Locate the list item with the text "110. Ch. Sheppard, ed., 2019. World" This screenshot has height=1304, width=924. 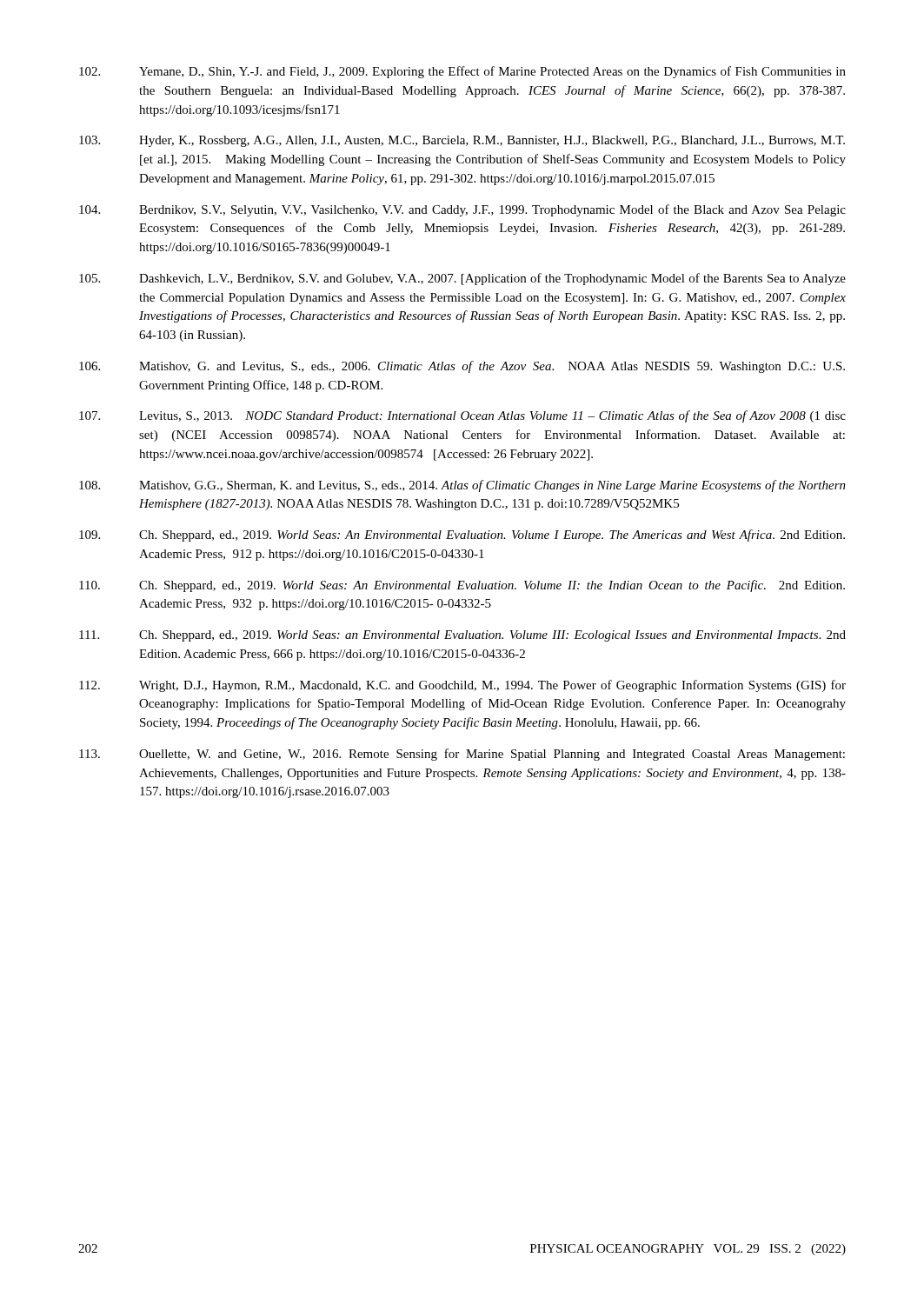coord(462,595)
